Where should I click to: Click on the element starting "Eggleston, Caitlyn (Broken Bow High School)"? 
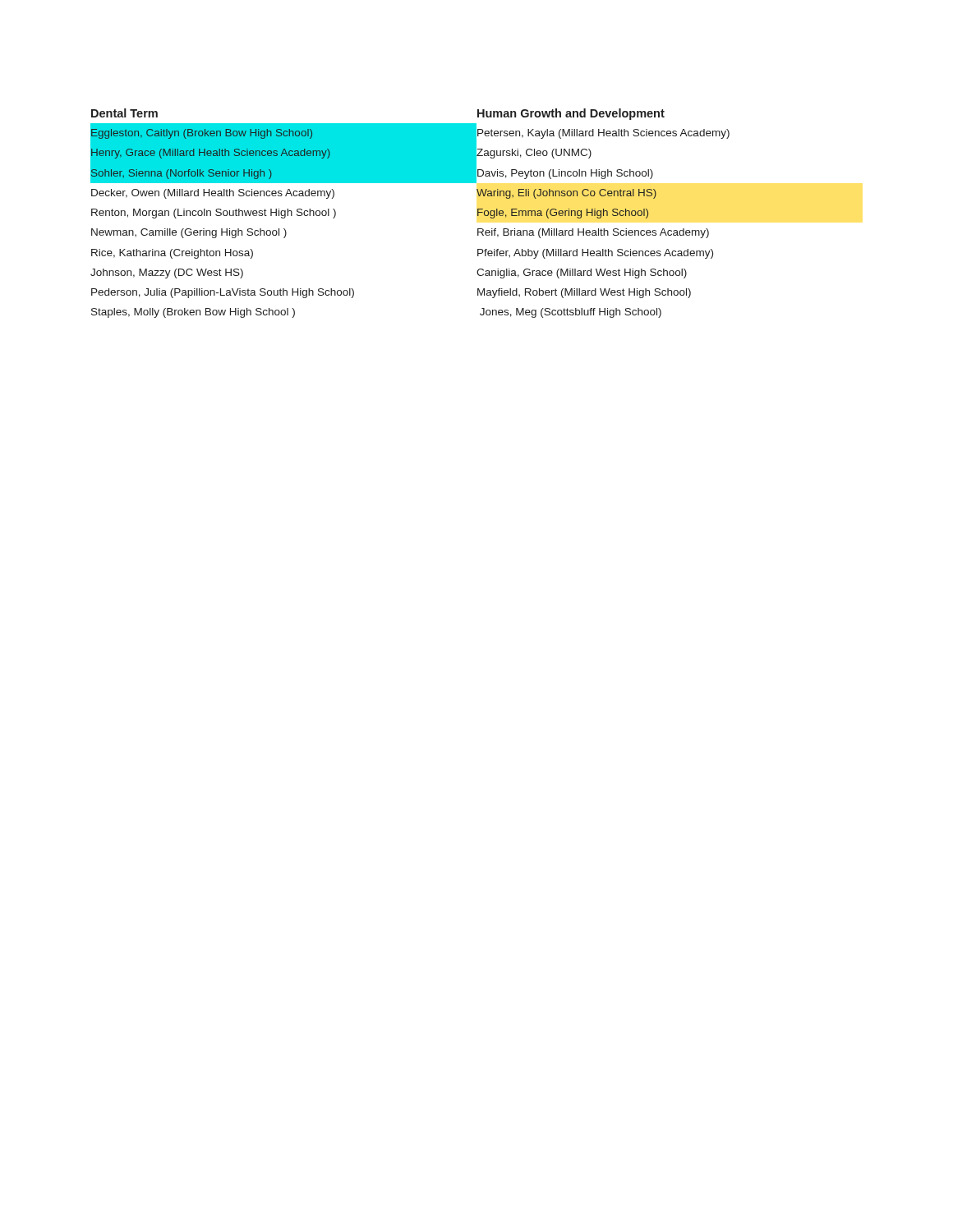coord(202,133)
